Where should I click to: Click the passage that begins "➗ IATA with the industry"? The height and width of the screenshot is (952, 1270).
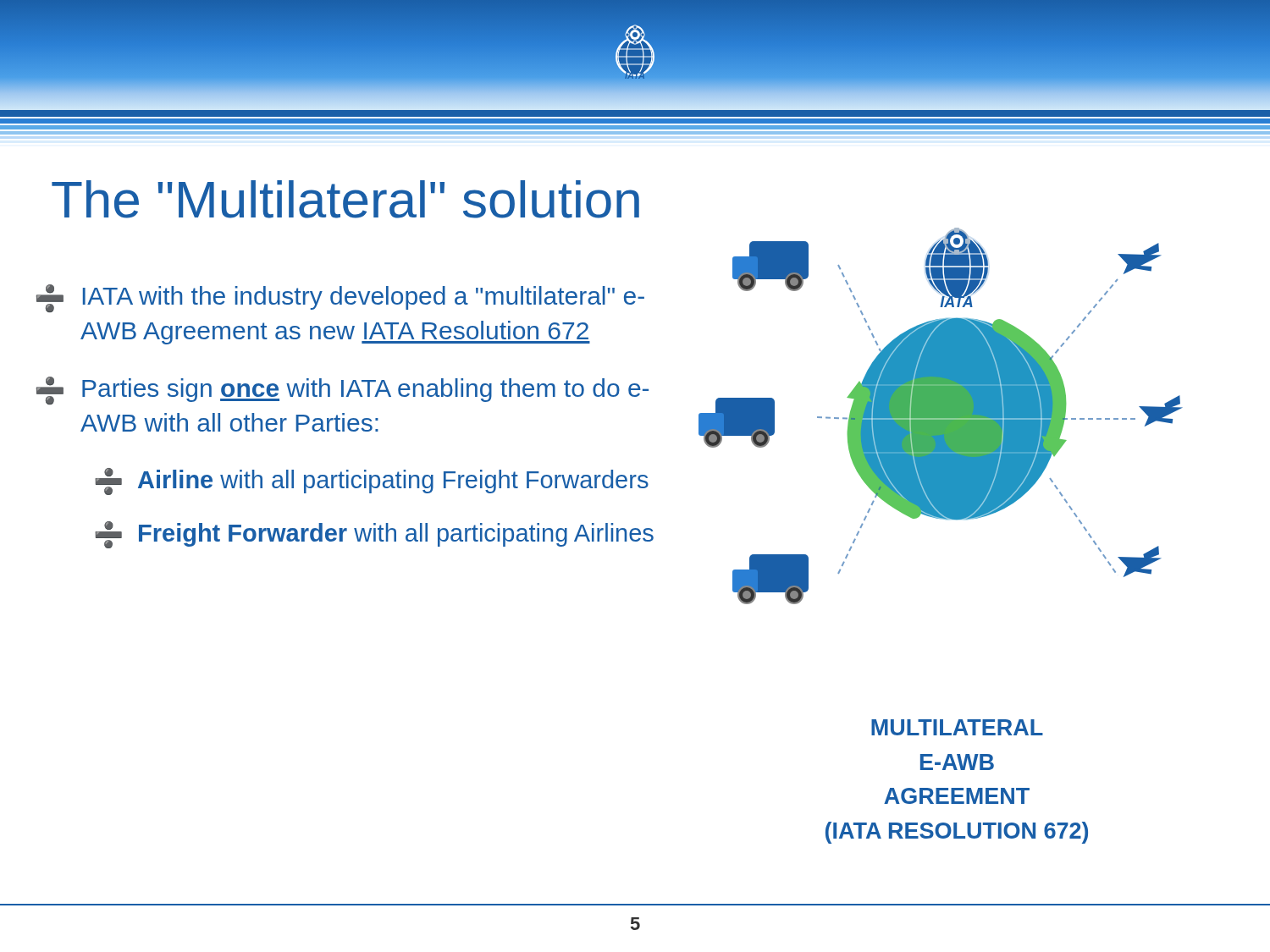coord(360,313)
